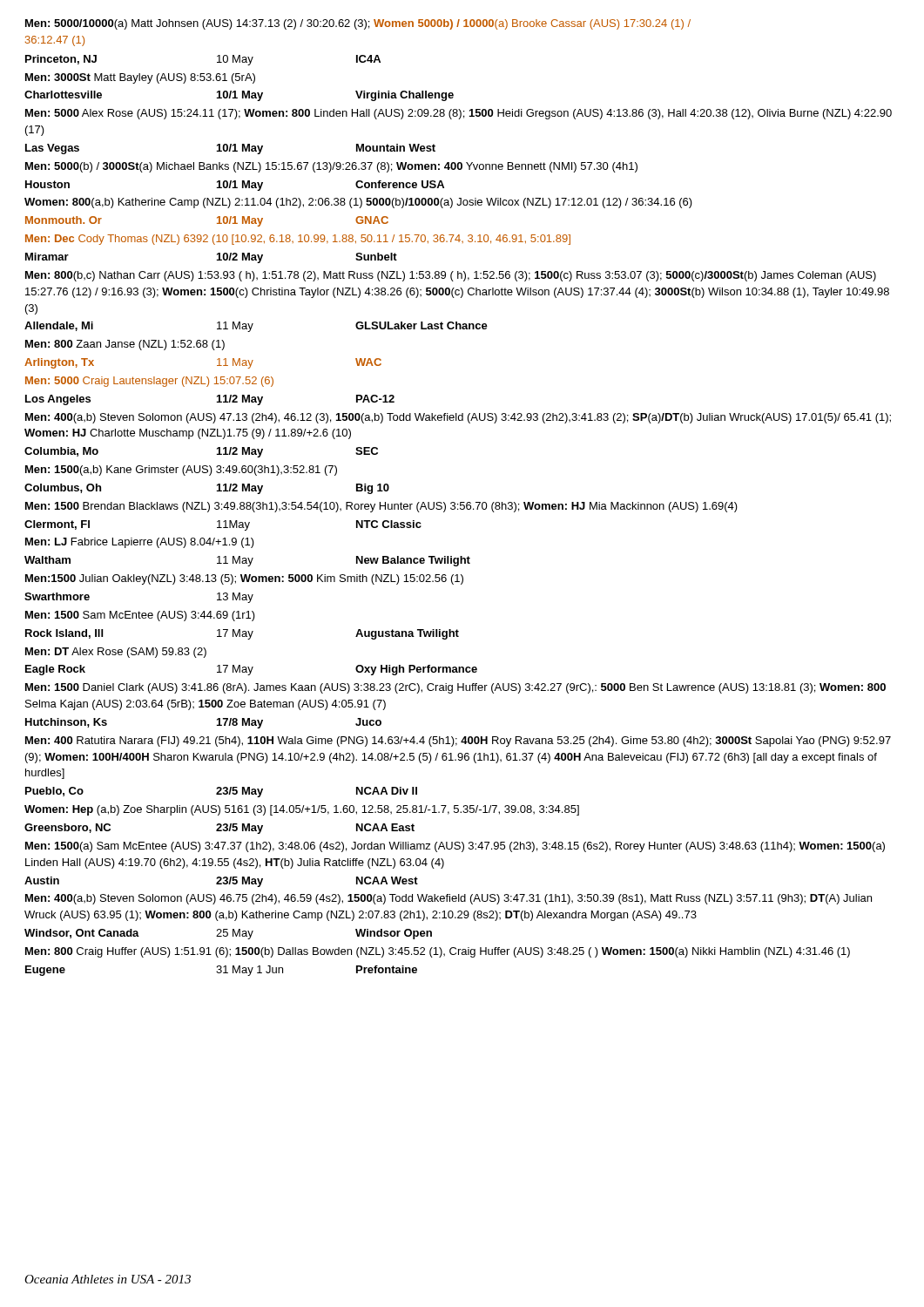Select the text that reads "Monmouth. Or10/1 MayGNAC"
Viewport: 924px width, 1307px height.
207,221
